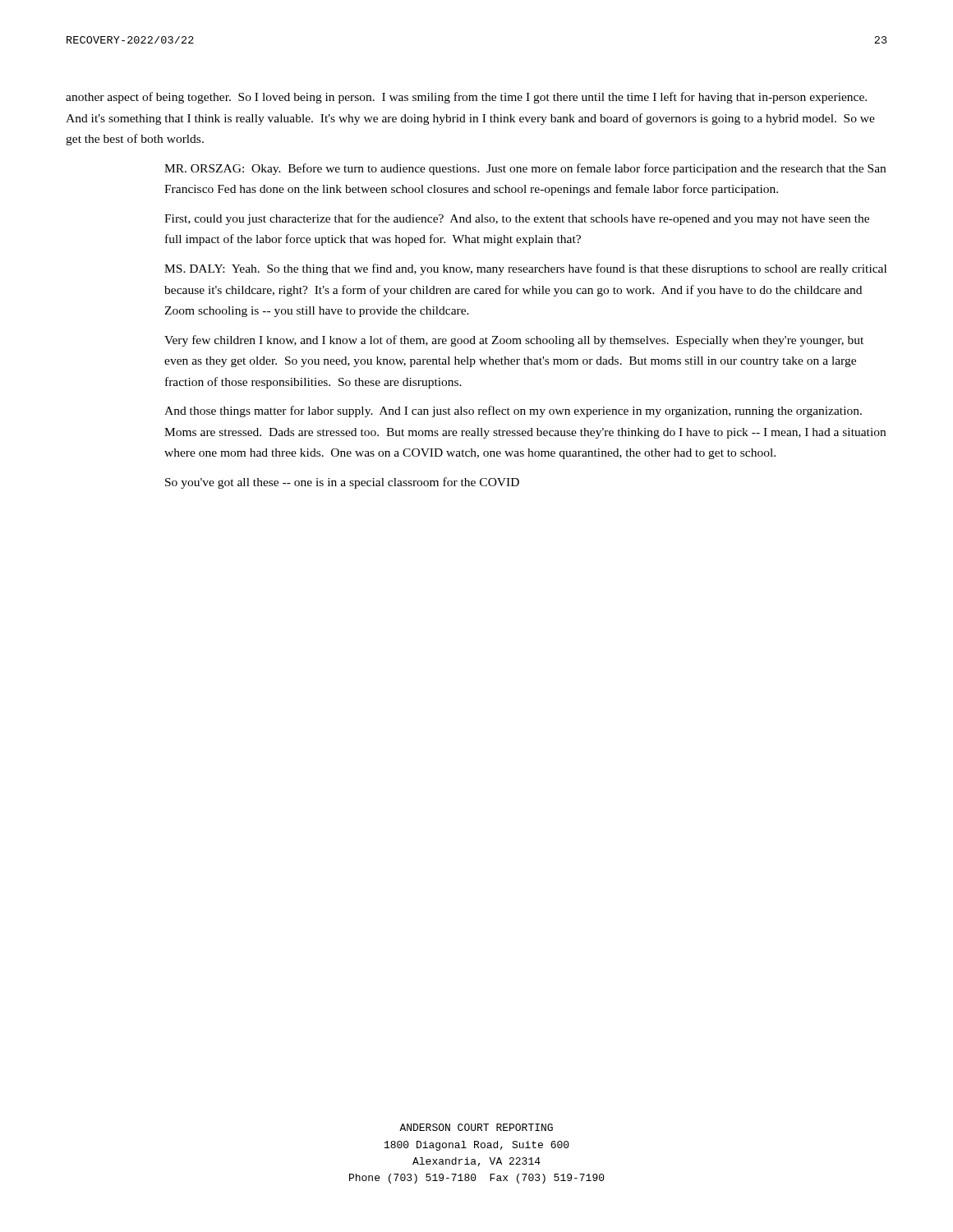Locate the block starting "Very few children I"

514,360
